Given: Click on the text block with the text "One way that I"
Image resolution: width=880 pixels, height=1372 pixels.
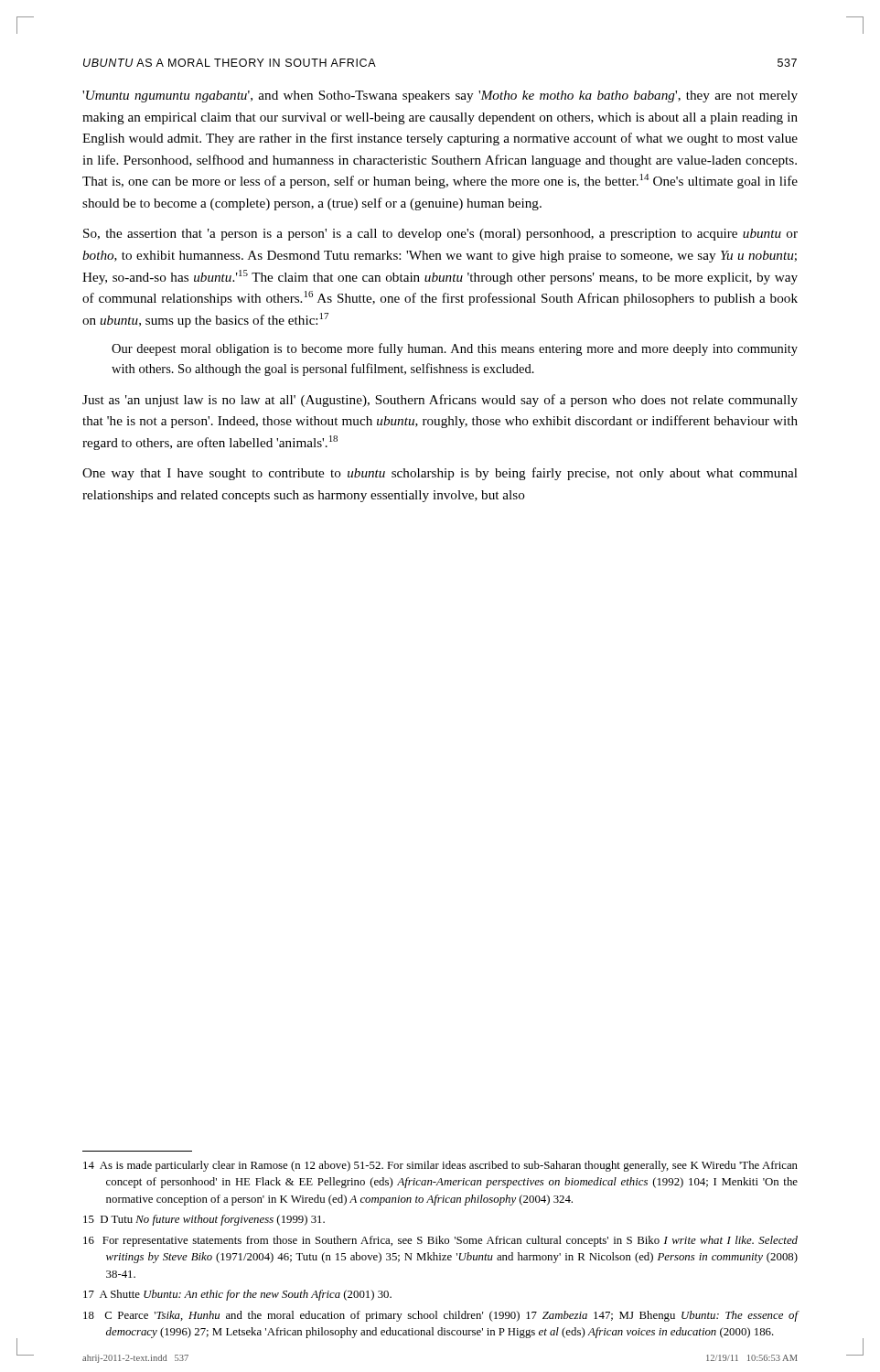Looking at the screenshot, I should (x=440, y=484).
